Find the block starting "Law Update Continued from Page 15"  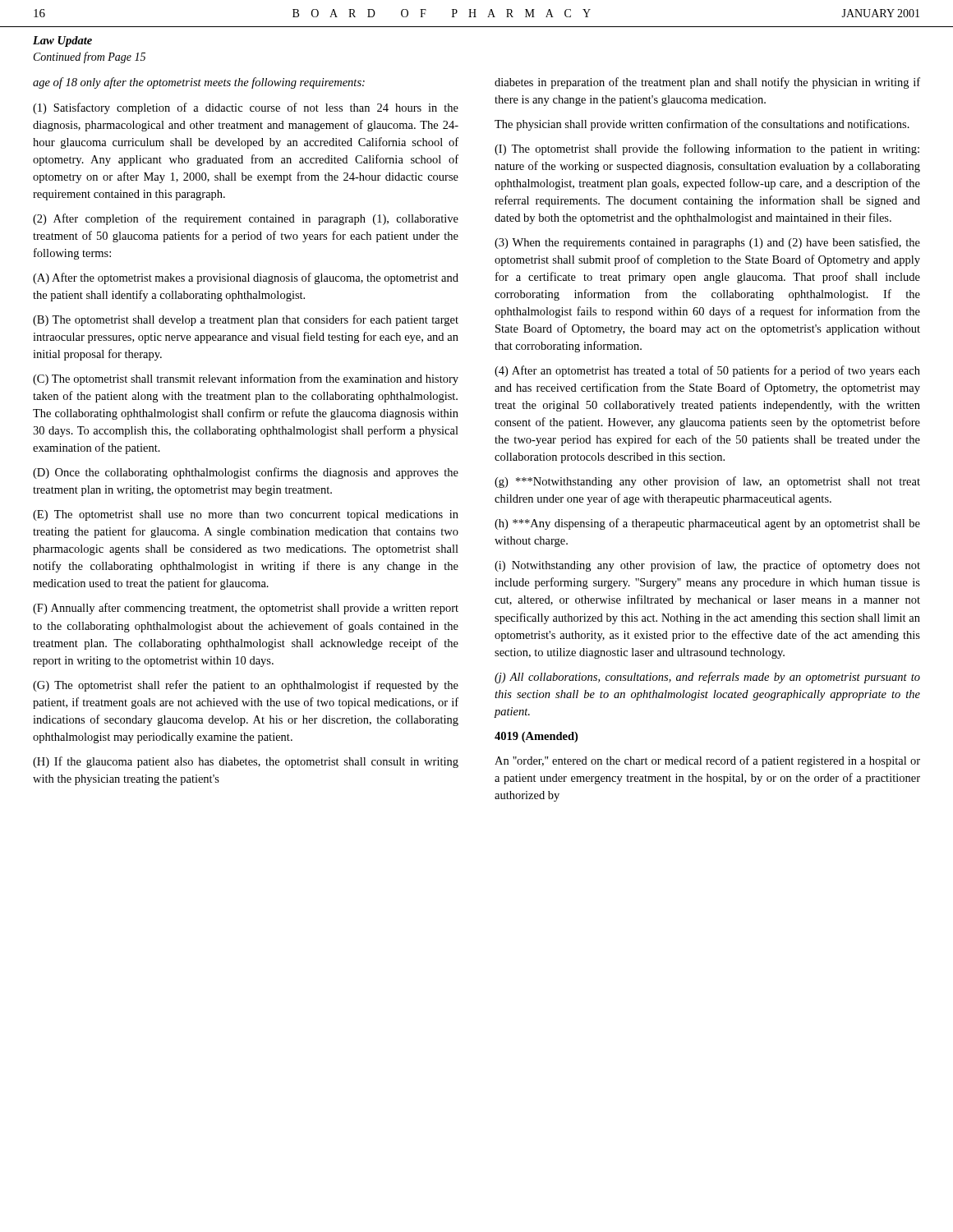tap(62, 41)
